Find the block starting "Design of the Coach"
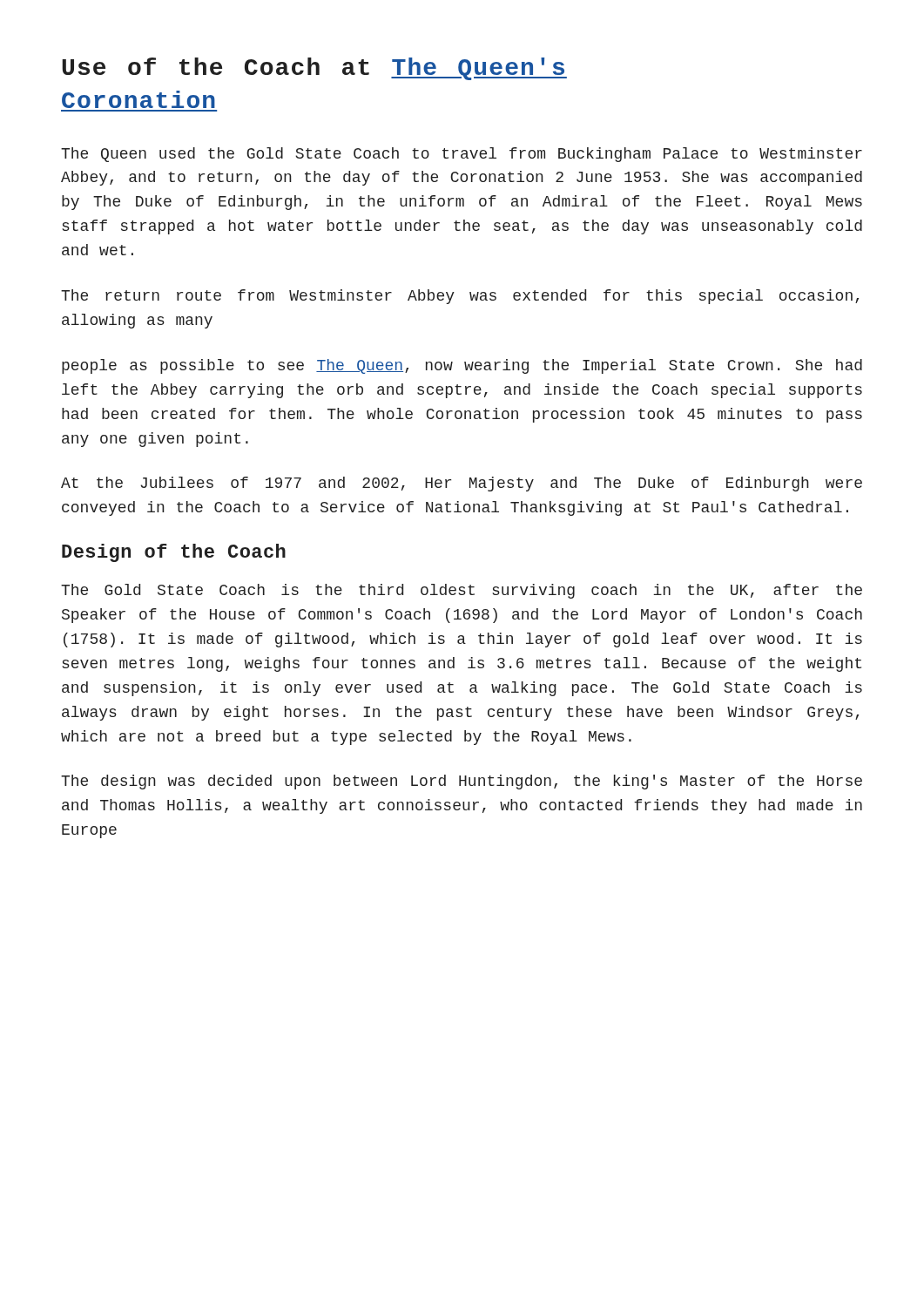The image size is (924, 1307). [174, 553]
